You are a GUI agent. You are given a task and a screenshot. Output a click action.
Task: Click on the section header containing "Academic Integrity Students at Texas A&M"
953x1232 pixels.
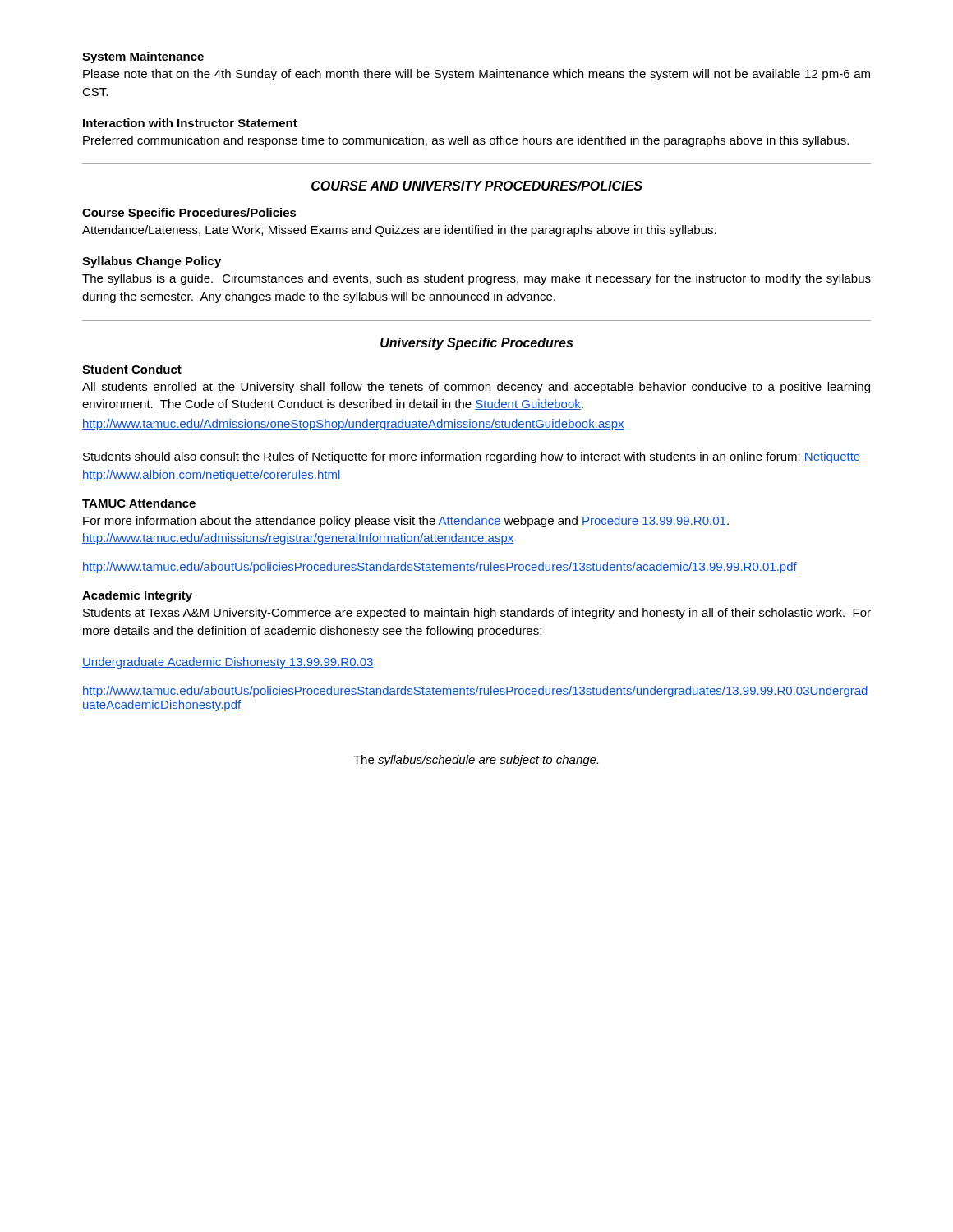point(476,614)
